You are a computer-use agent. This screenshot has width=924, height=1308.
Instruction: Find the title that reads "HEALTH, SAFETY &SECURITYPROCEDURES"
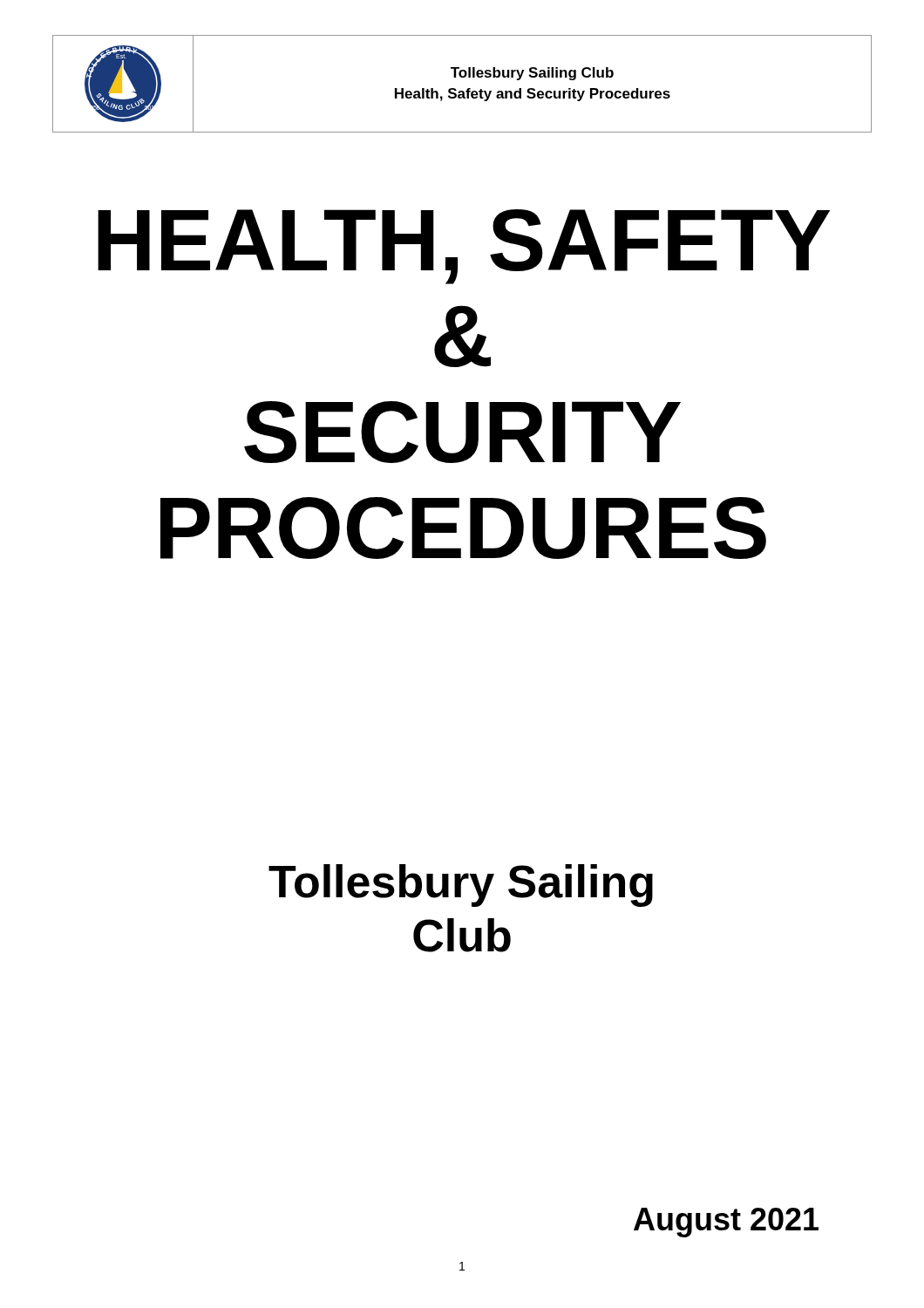coord(462,384)
